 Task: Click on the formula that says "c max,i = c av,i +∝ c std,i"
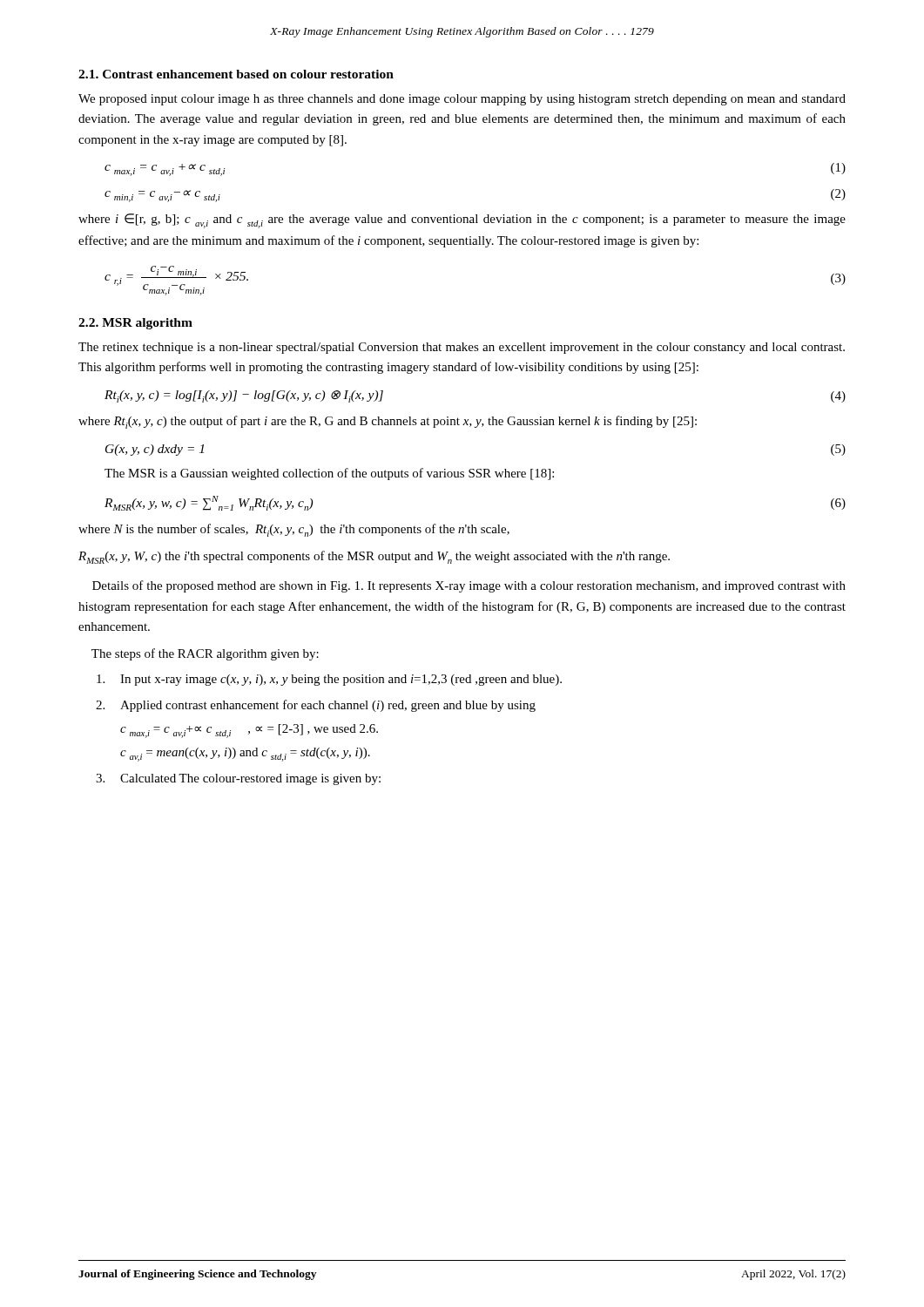pos(165,170)
